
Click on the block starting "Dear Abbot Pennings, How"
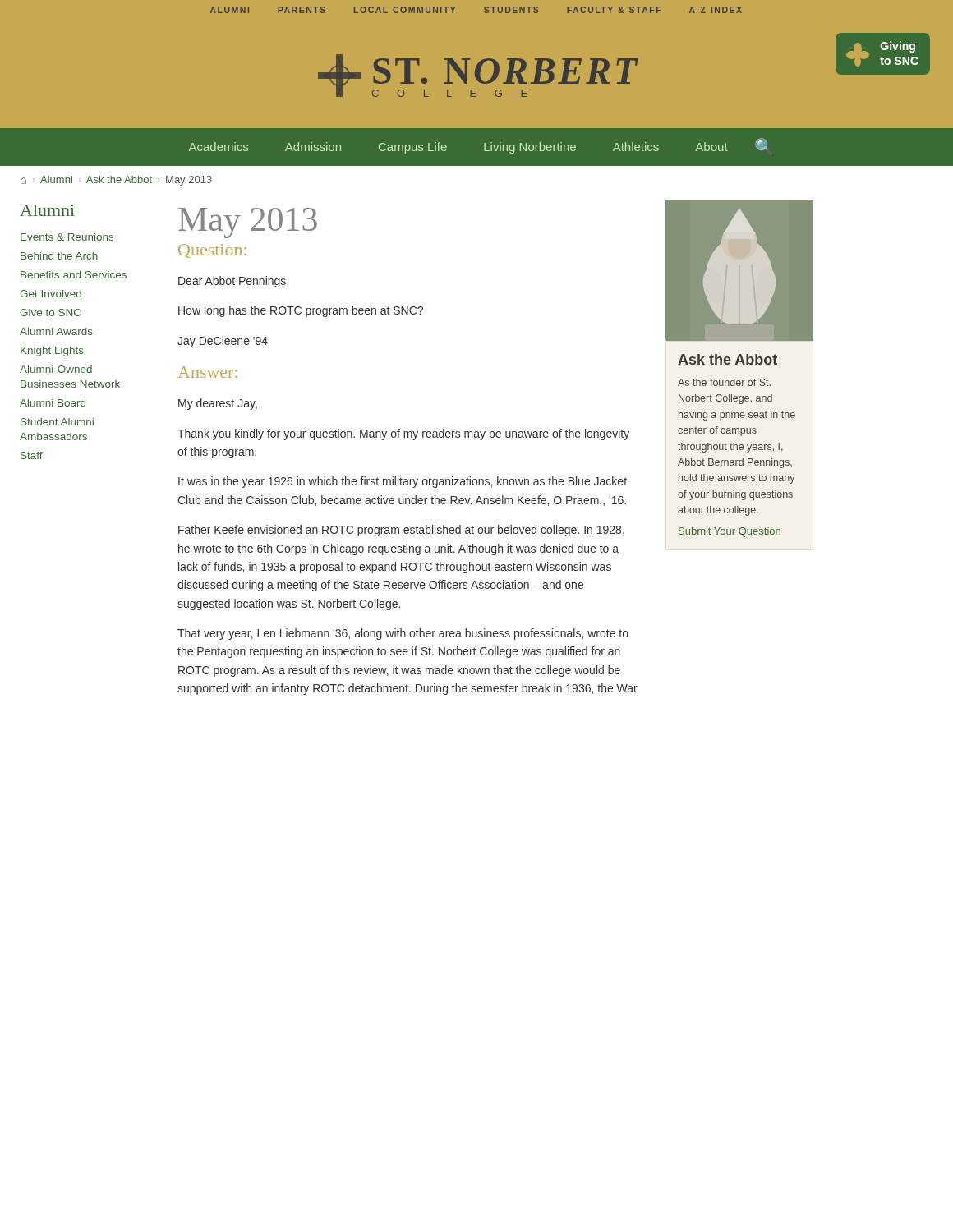408,311
